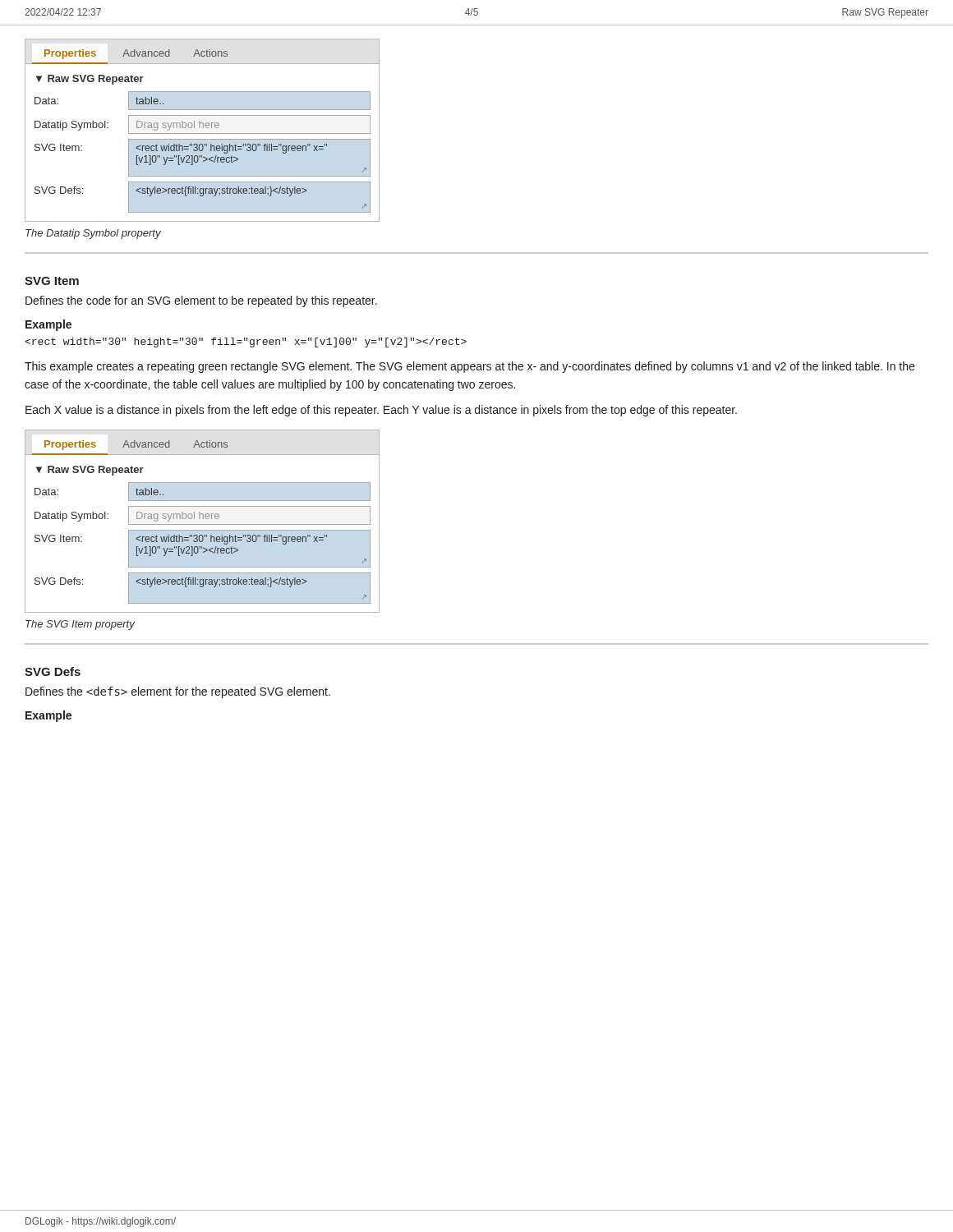Image resolution: width=953 pixels, height=1232 pixels.
Task: Find "The SVG Item property" on this page
Action: coord(80,624)
